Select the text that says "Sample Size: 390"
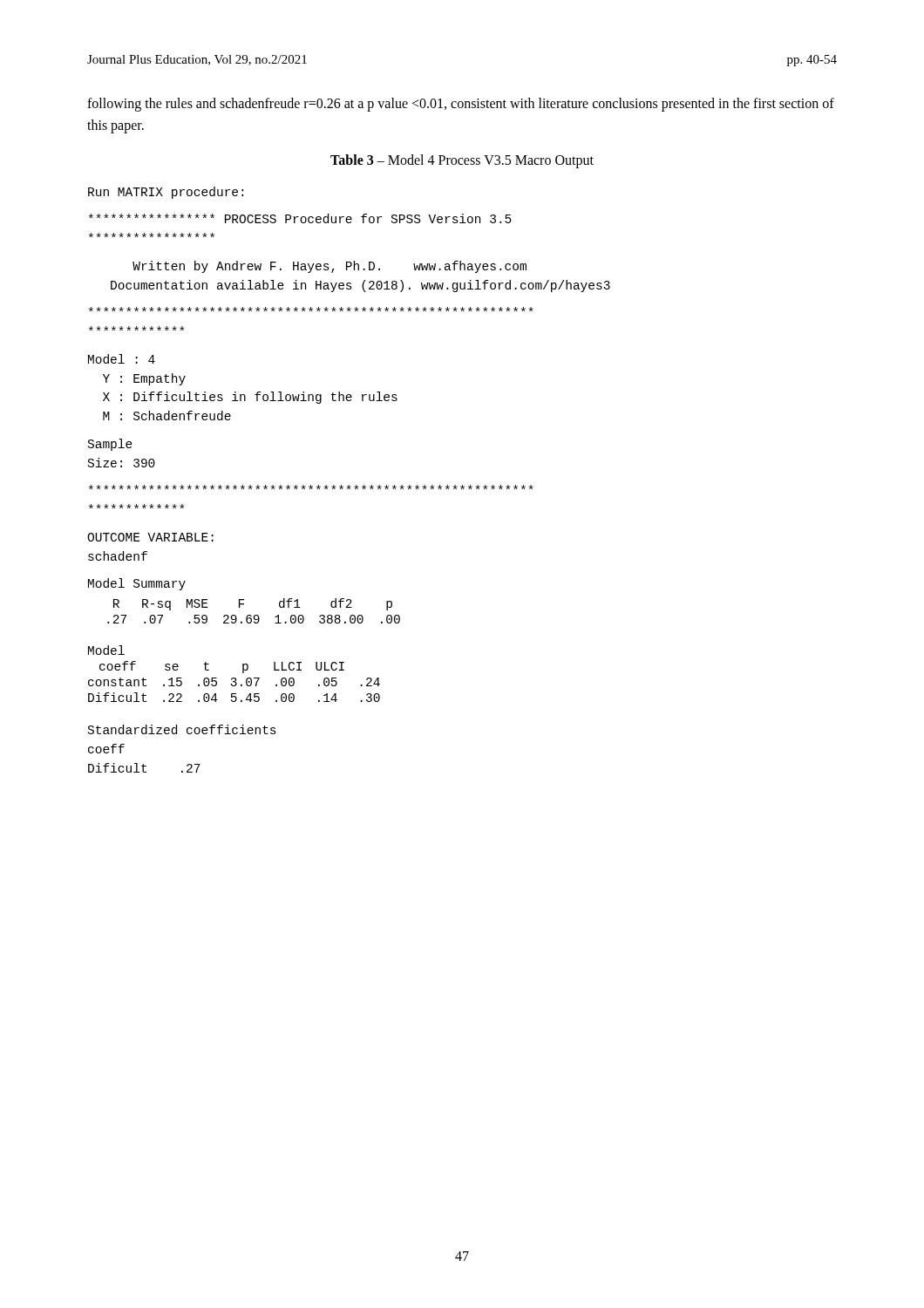The image size is (924, 1308). 121,454
